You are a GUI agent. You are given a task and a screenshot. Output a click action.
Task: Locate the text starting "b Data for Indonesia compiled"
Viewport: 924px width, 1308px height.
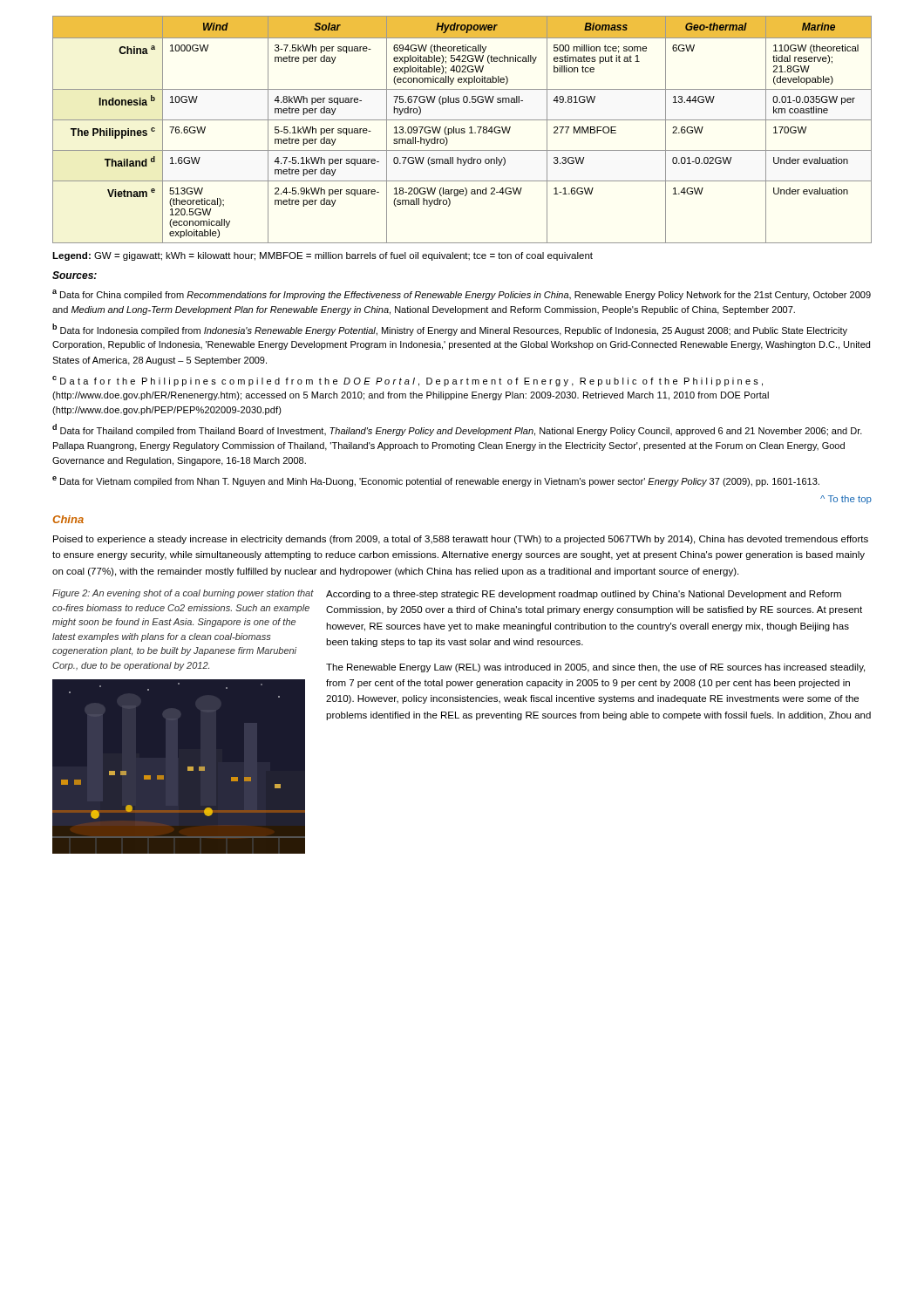pyautogui.click(x=462, y=344)
